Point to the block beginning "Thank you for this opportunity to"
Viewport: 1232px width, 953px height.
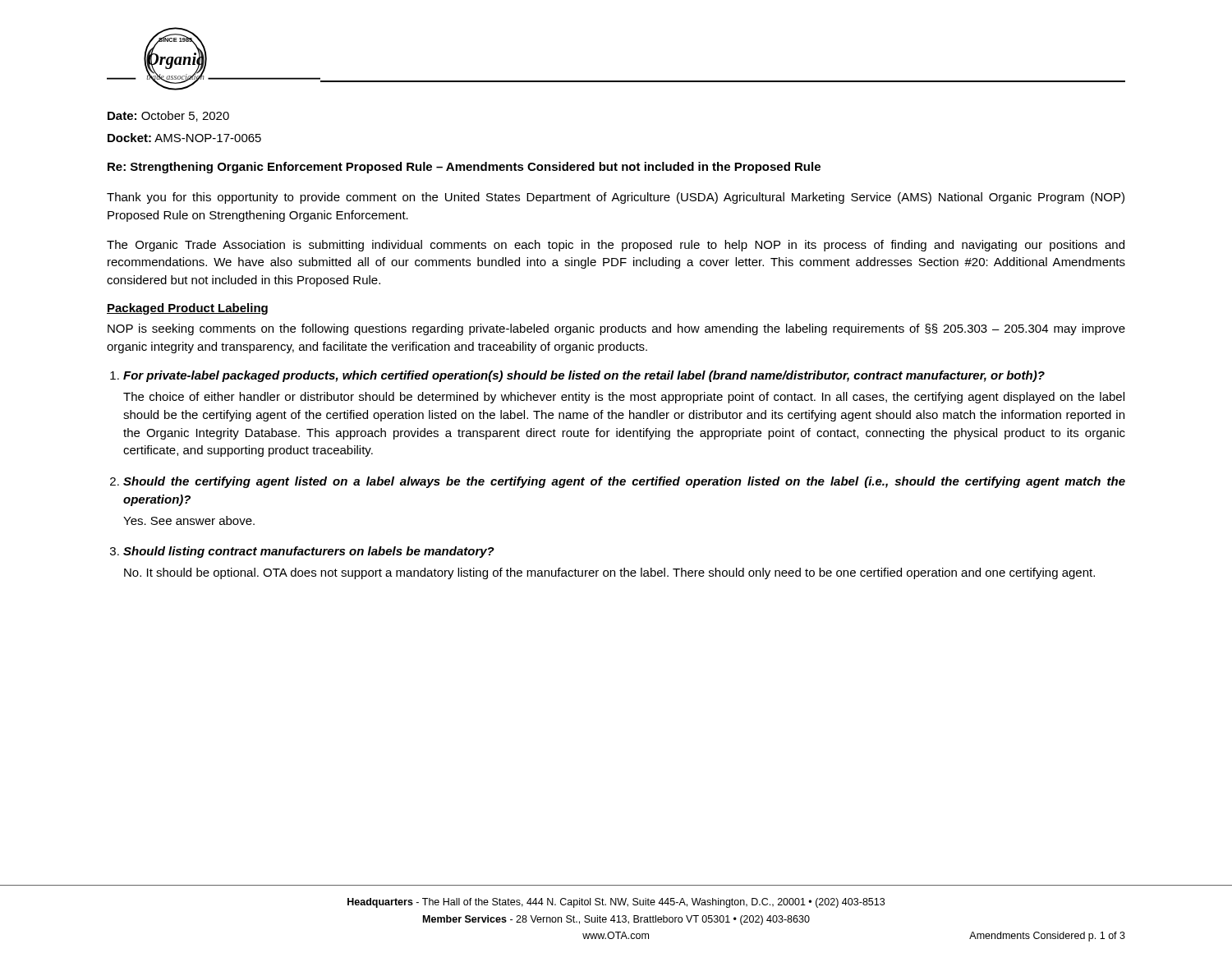tap(616, 206)
